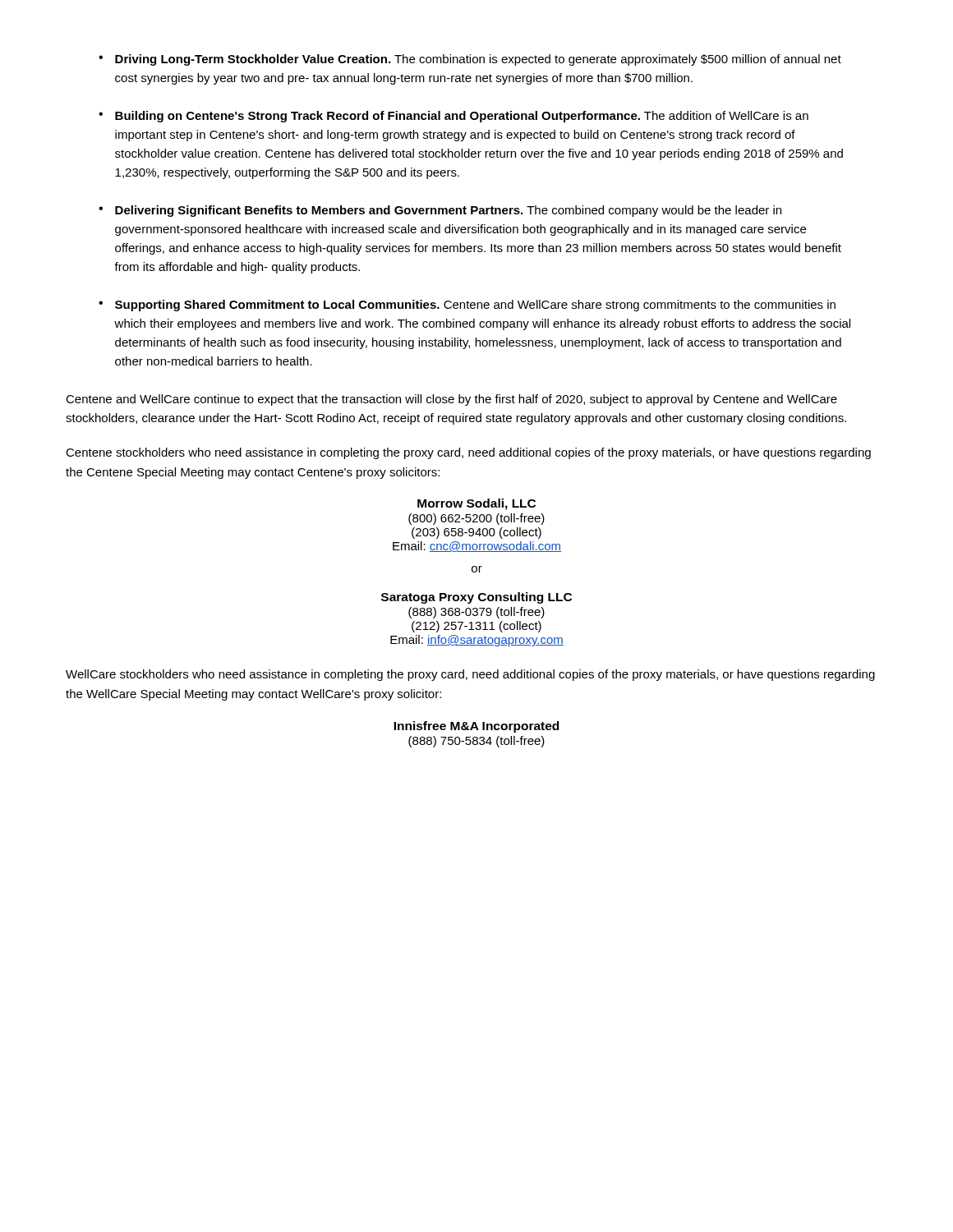Screen dimensions: 1232x953
Task: Locate the passage starting "Innisfree M&A Incorporated (888) 750-5834 (toll-free)"
Action: click(x=476, y=733)
